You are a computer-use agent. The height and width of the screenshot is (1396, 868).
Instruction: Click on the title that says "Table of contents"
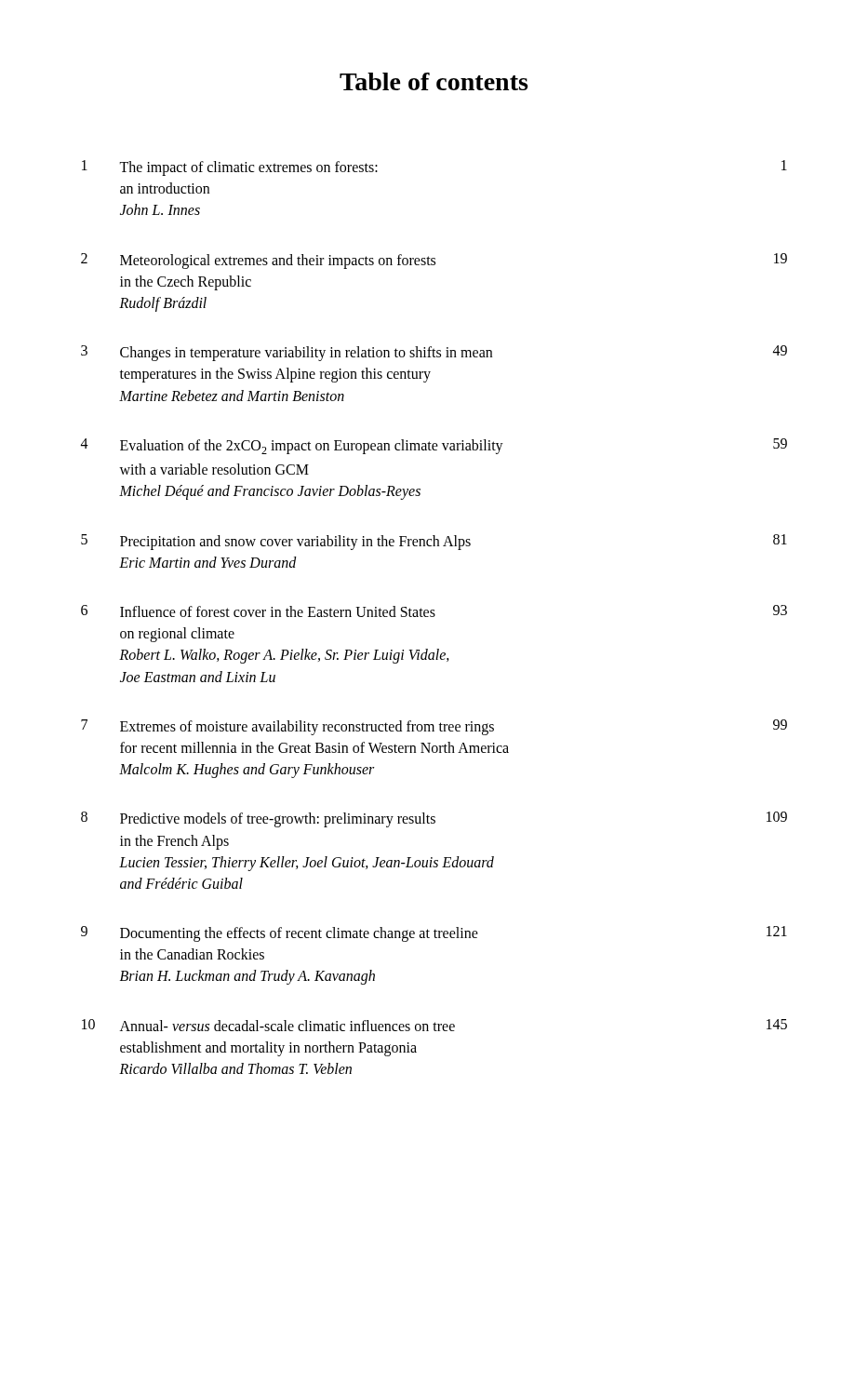tap(434, 82)
